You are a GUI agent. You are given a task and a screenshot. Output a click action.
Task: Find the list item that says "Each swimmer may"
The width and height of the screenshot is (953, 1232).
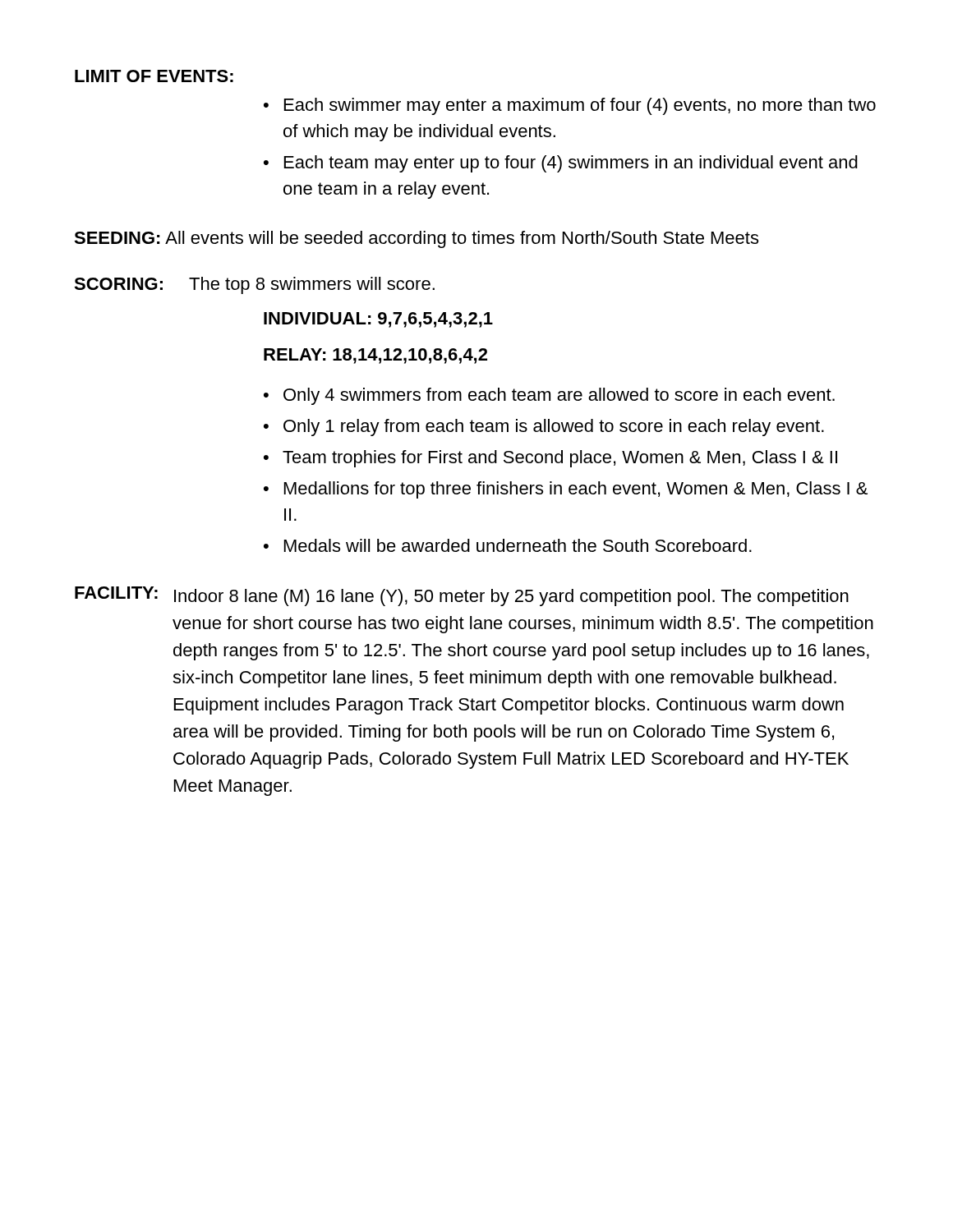(579, 118)
